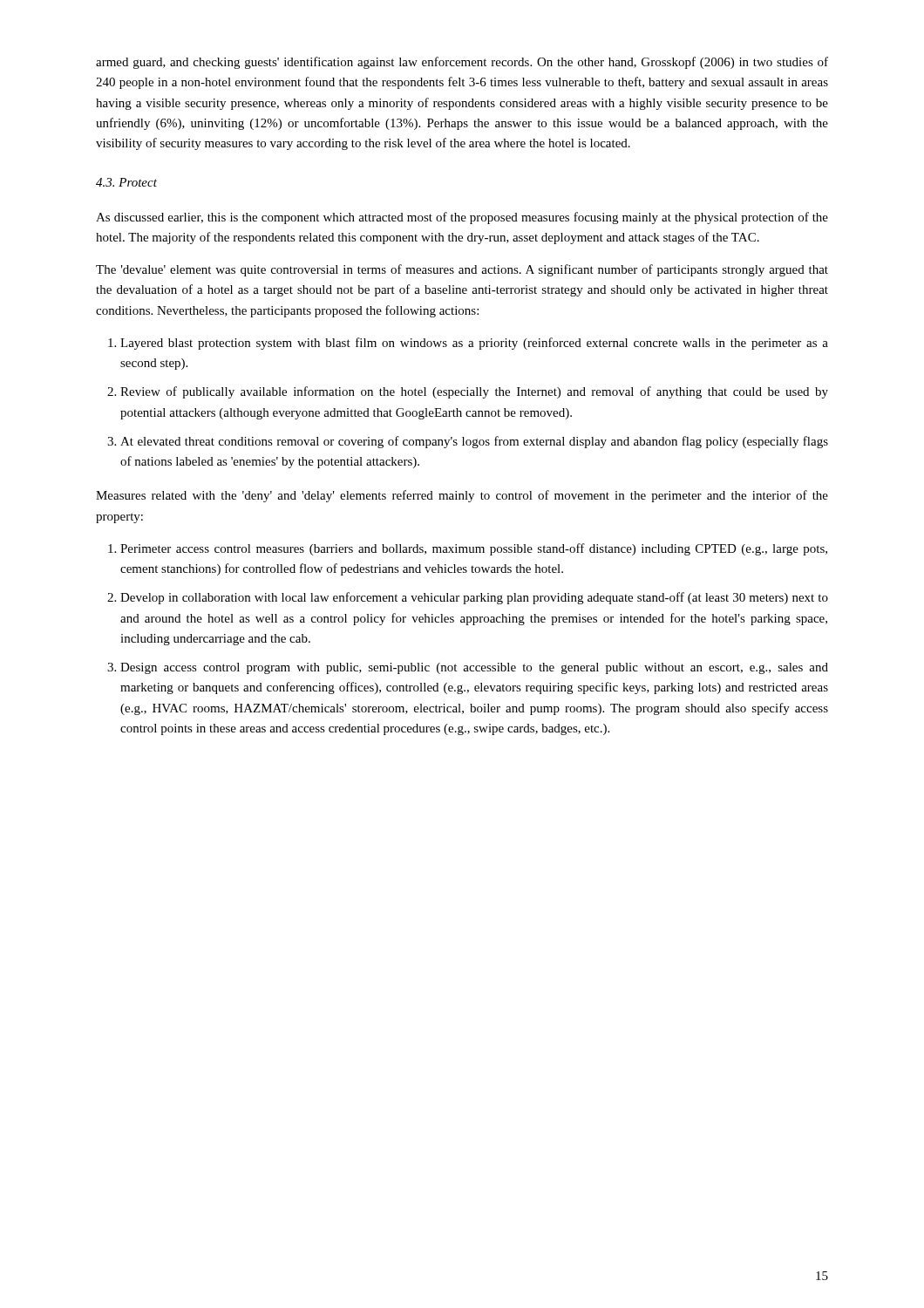This screenshot has width=924, height=1308.
Task: Locate the list item containing "Layered blast protection system with blast film"
Action: 474,353
